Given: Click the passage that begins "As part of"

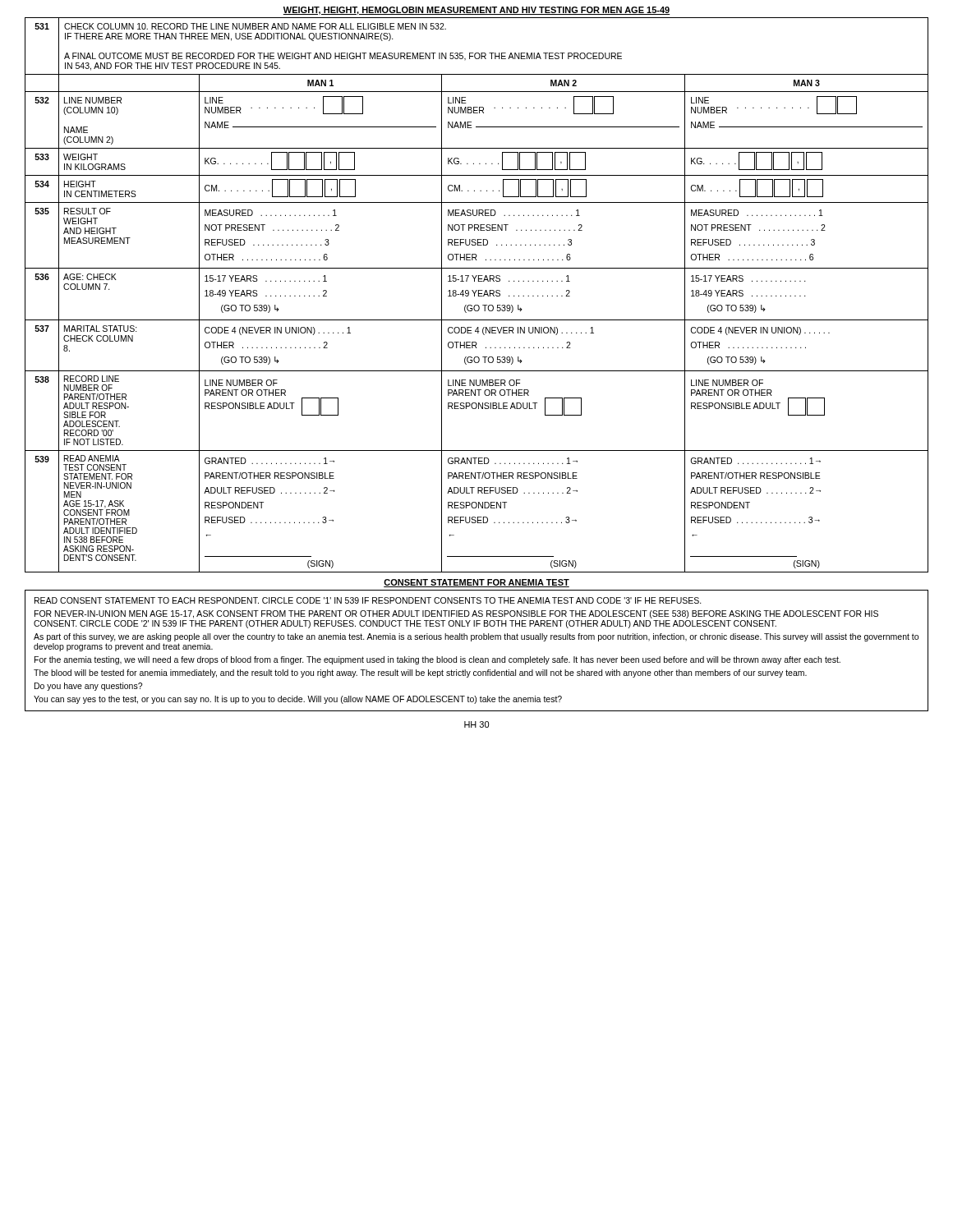Looking at the screenshot, I should coord(476,641).
